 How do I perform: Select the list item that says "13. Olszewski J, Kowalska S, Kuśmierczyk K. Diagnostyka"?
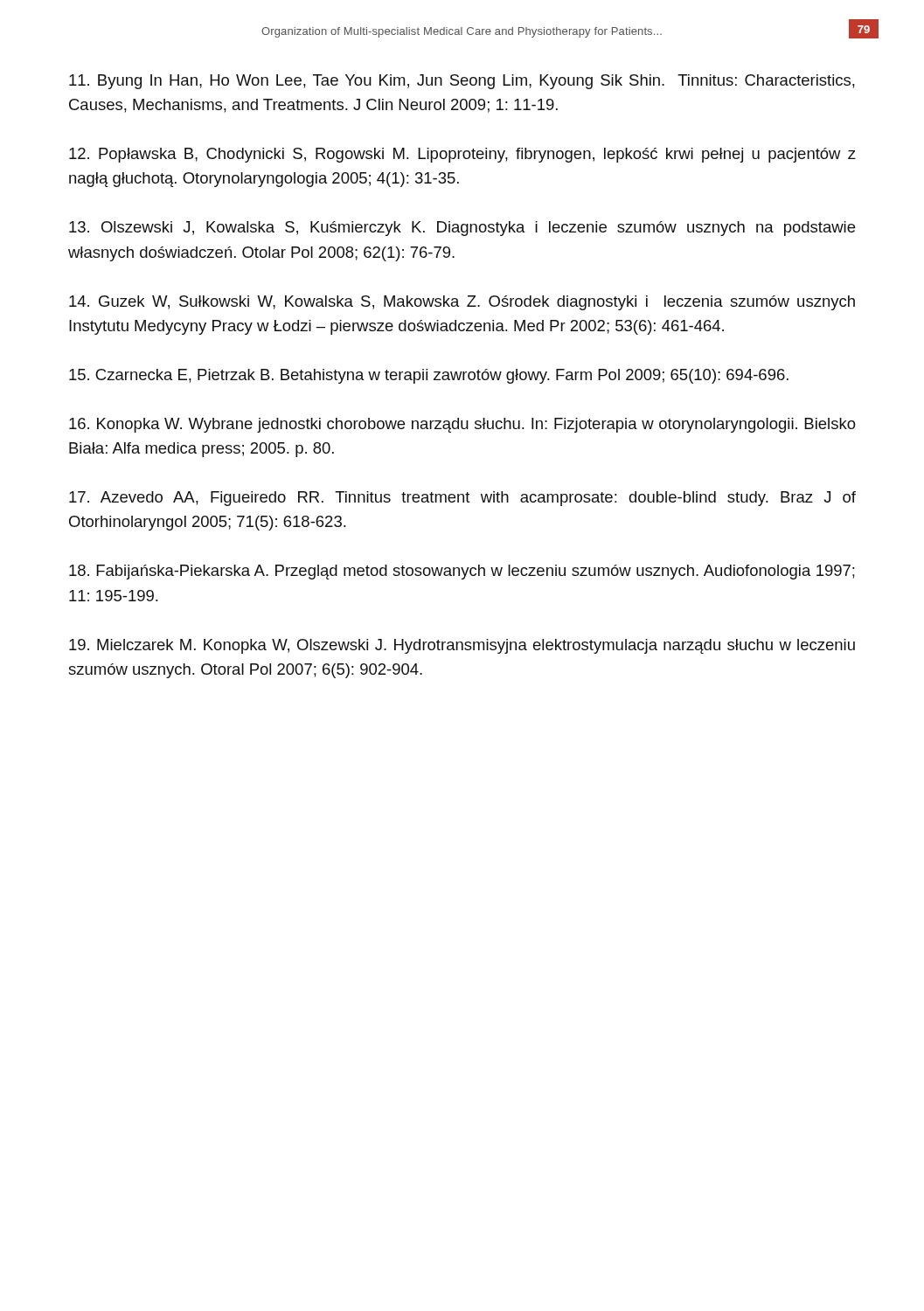(x=462, y=239)
